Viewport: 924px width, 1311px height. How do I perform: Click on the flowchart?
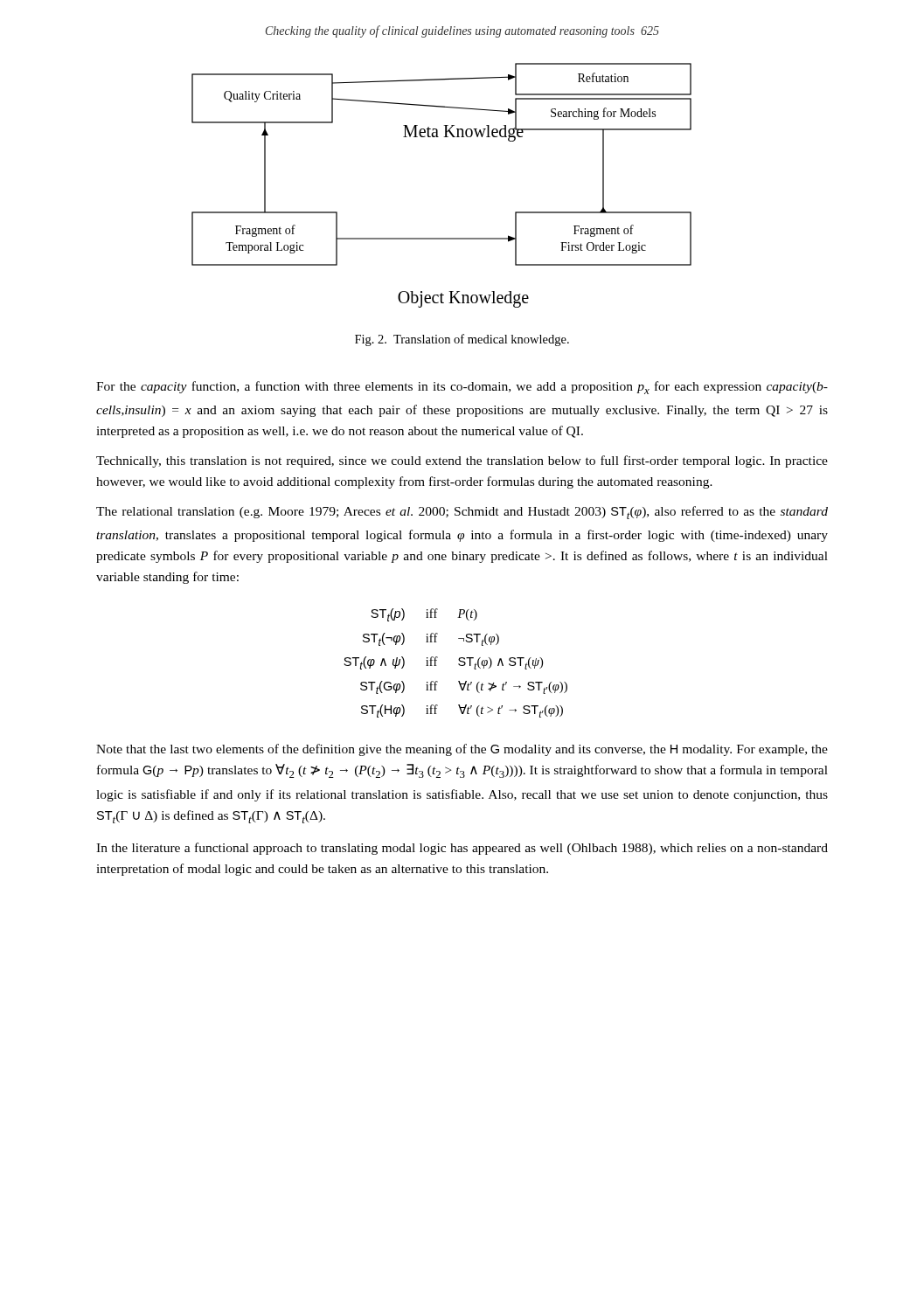coord(463,185)
